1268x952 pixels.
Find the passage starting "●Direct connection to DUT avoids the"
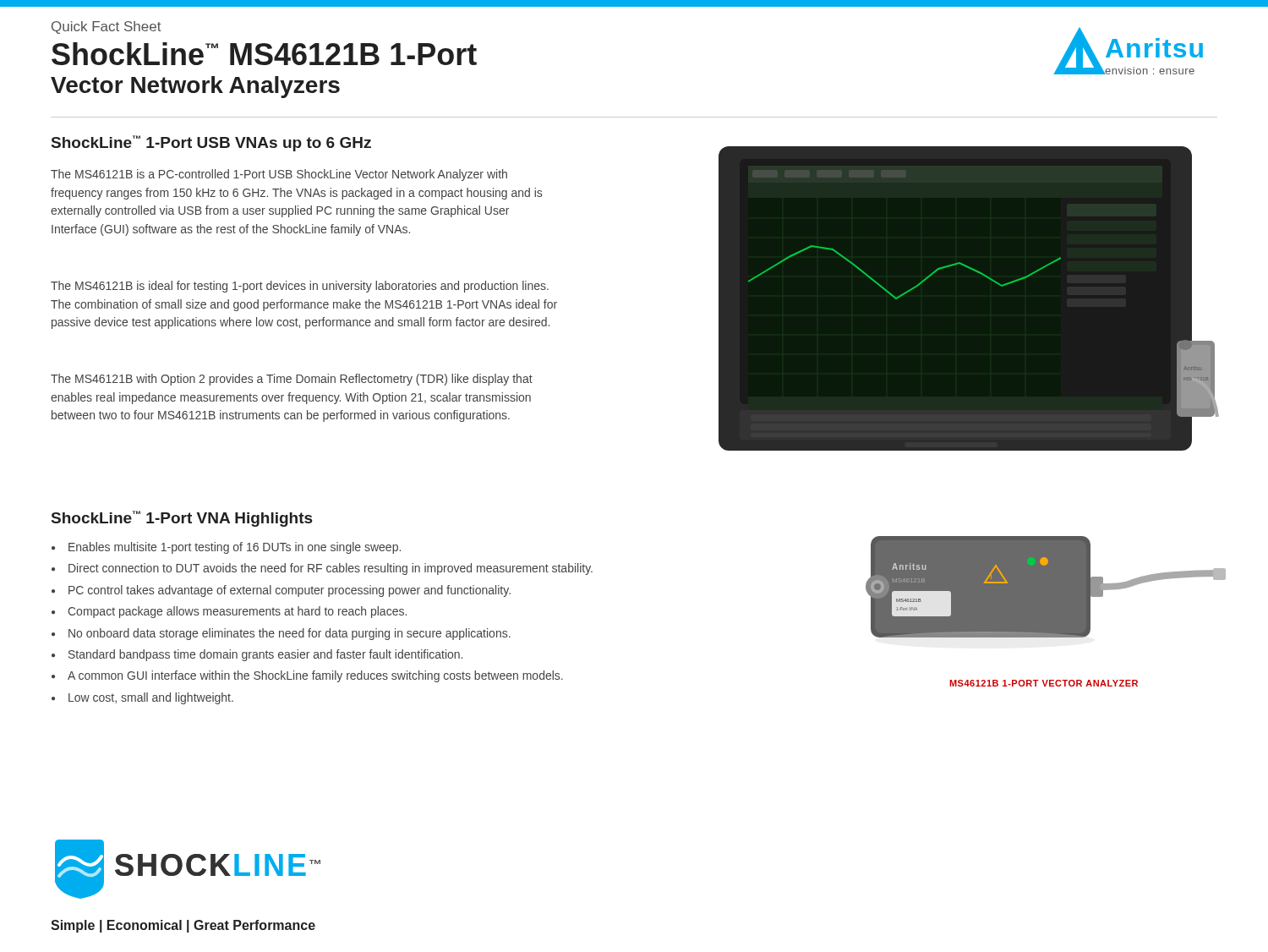(x=322, y=569)
